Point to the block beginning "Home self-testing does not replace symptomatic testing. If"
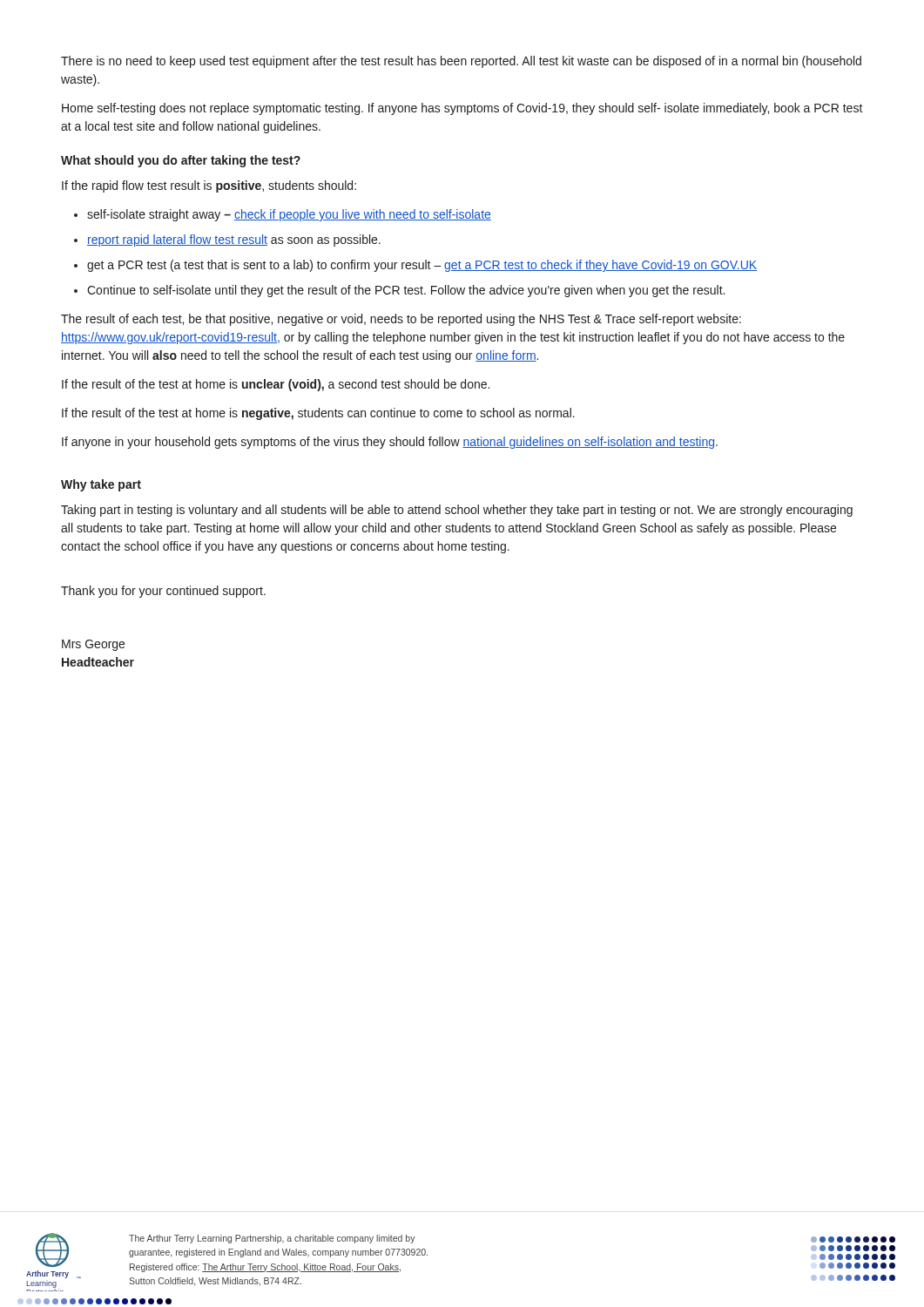 462,118
